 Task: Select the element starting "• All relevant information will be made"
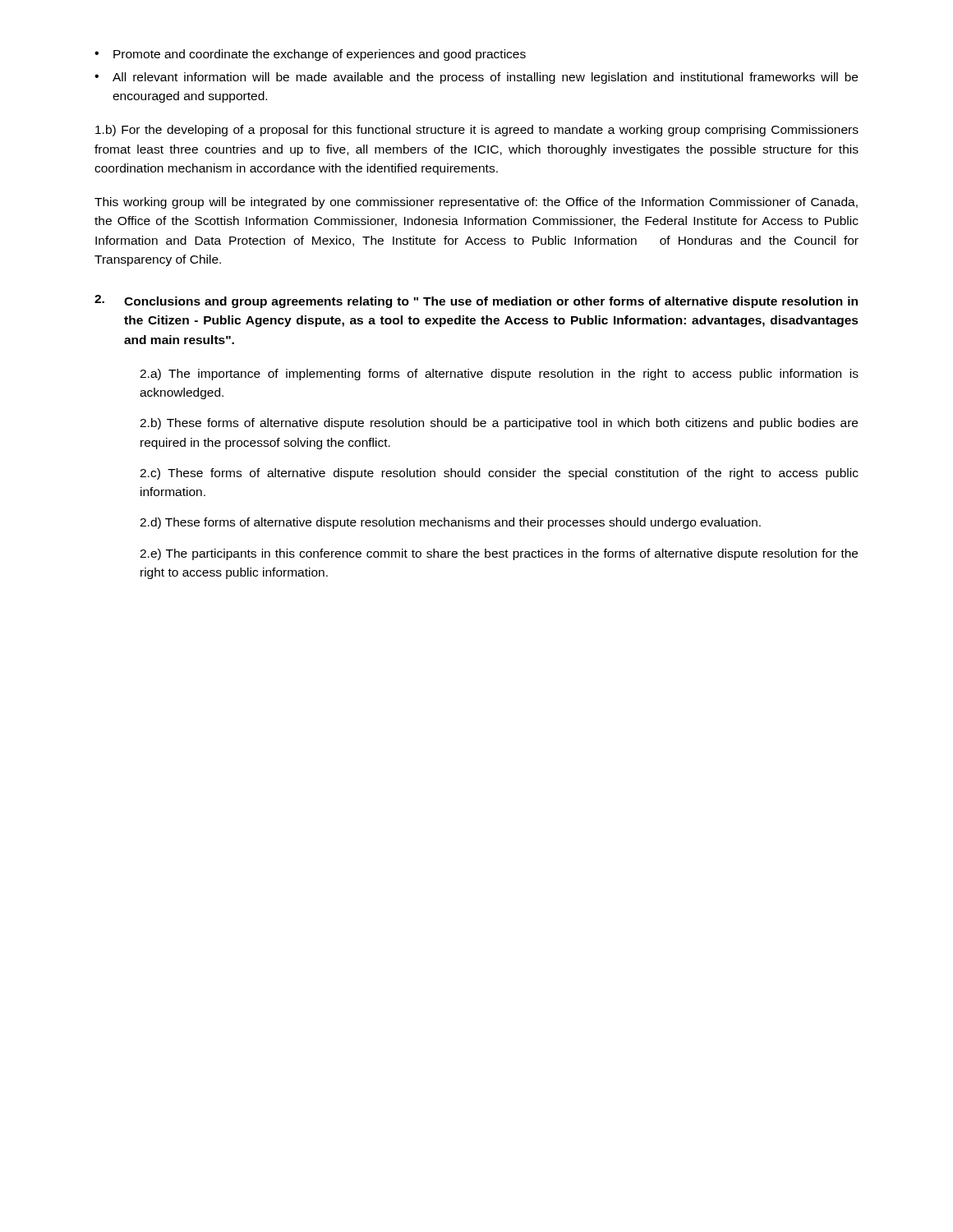(x=476, y=87)
